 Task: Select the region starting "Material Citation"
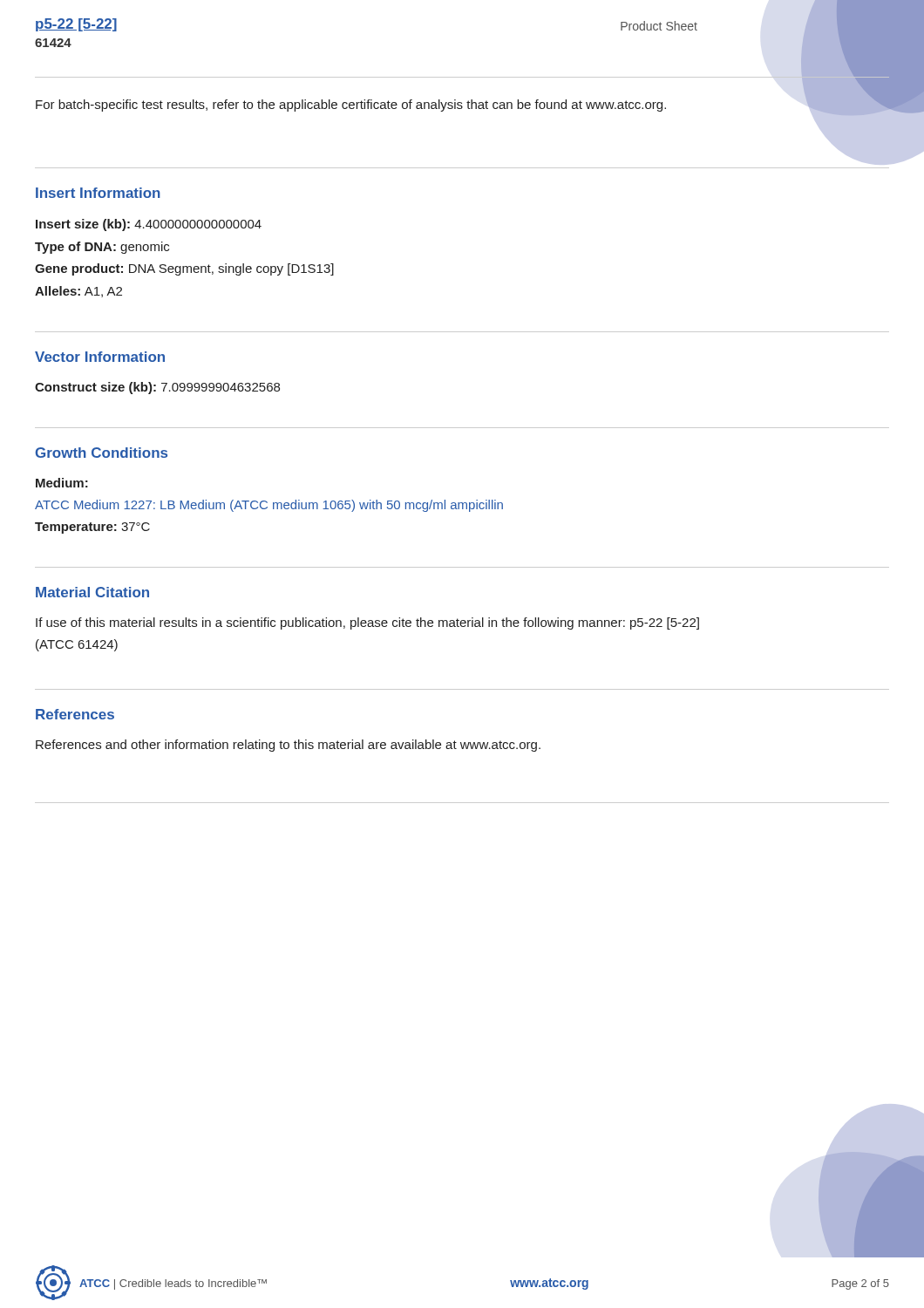pos(92,593)
